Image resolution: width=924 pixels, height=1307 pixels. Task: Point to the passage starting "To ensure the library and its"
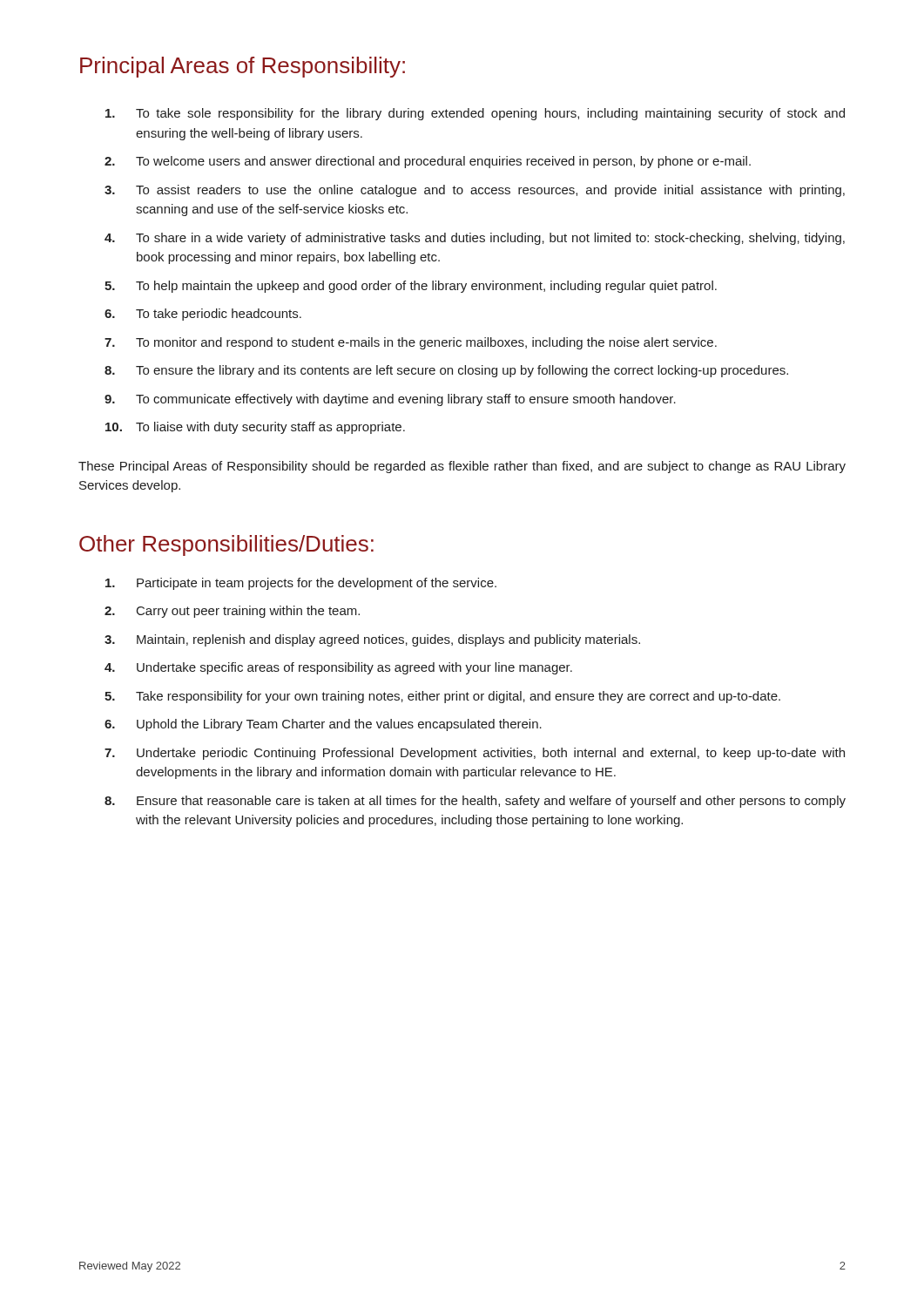[491, 371]
